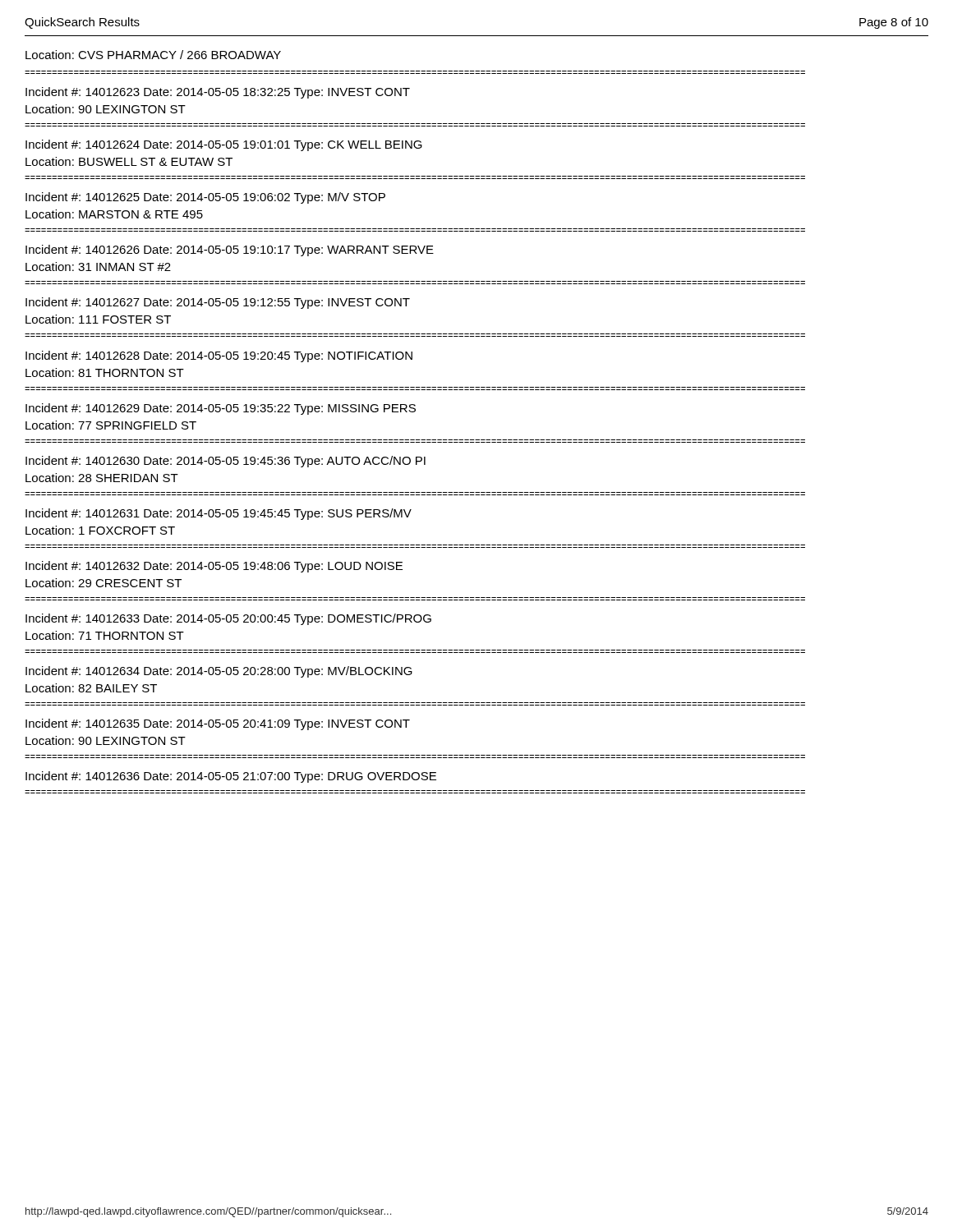The width and height of the screenshot is (953, 1232).
Task: Point to the block beginning "Incident #: 14012627 Date:"
Action: pos(218,303)
